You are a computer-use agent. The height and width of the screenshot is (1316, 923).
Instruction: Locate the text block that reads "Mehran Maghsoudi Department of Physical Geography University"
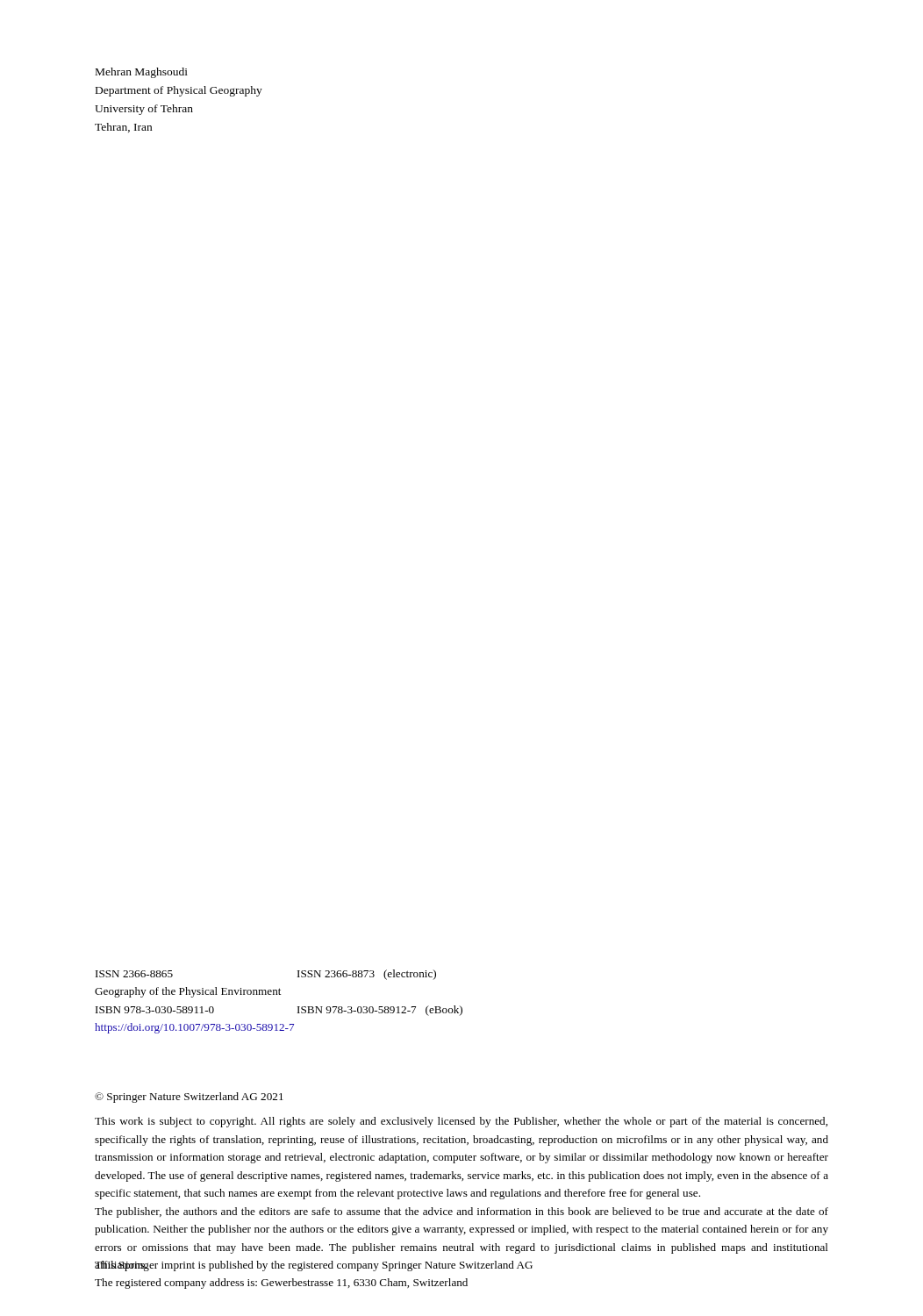(179, 99)
